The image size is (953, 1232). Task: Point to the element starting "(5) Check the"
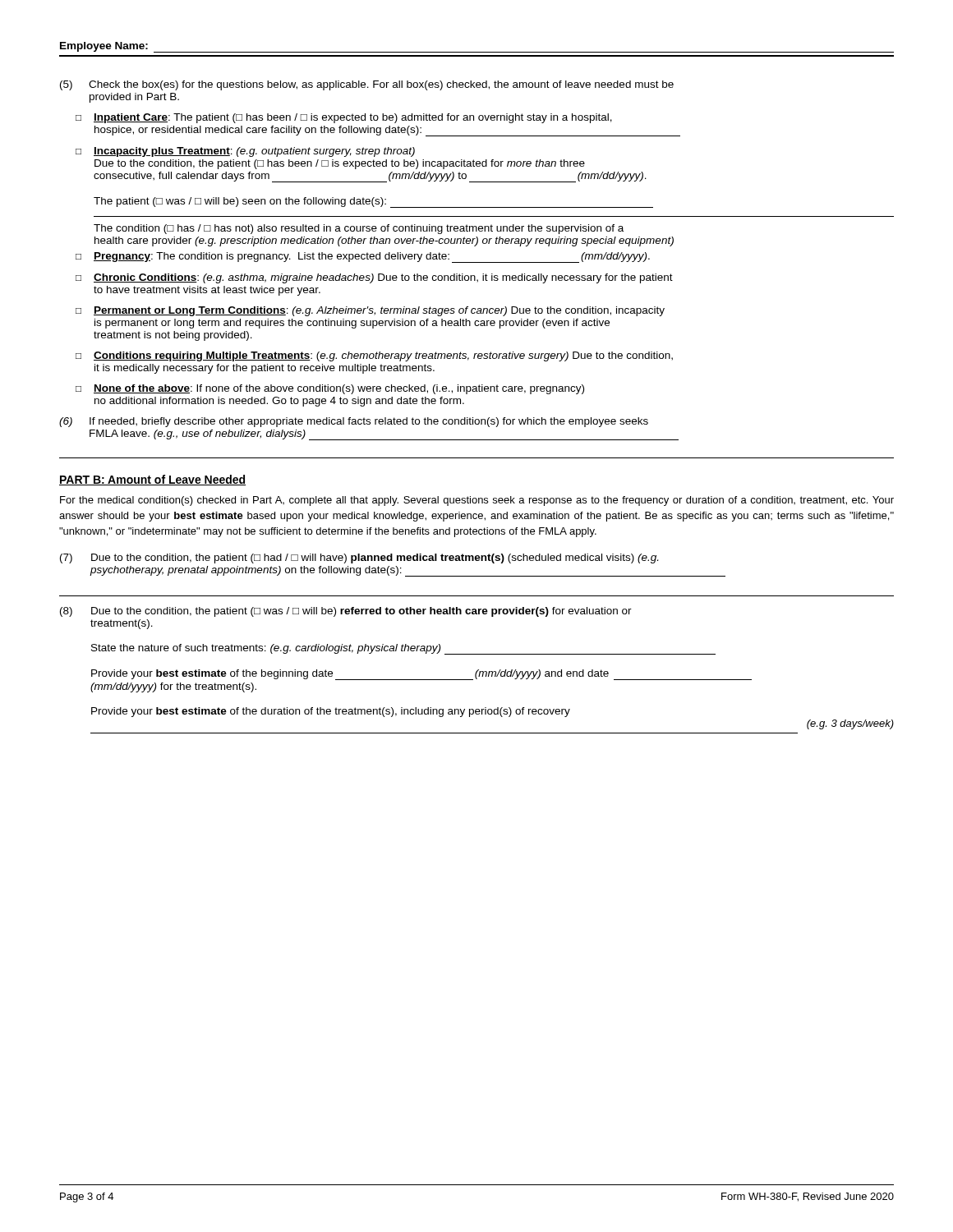pyautogui.click(x=476, y=90)
